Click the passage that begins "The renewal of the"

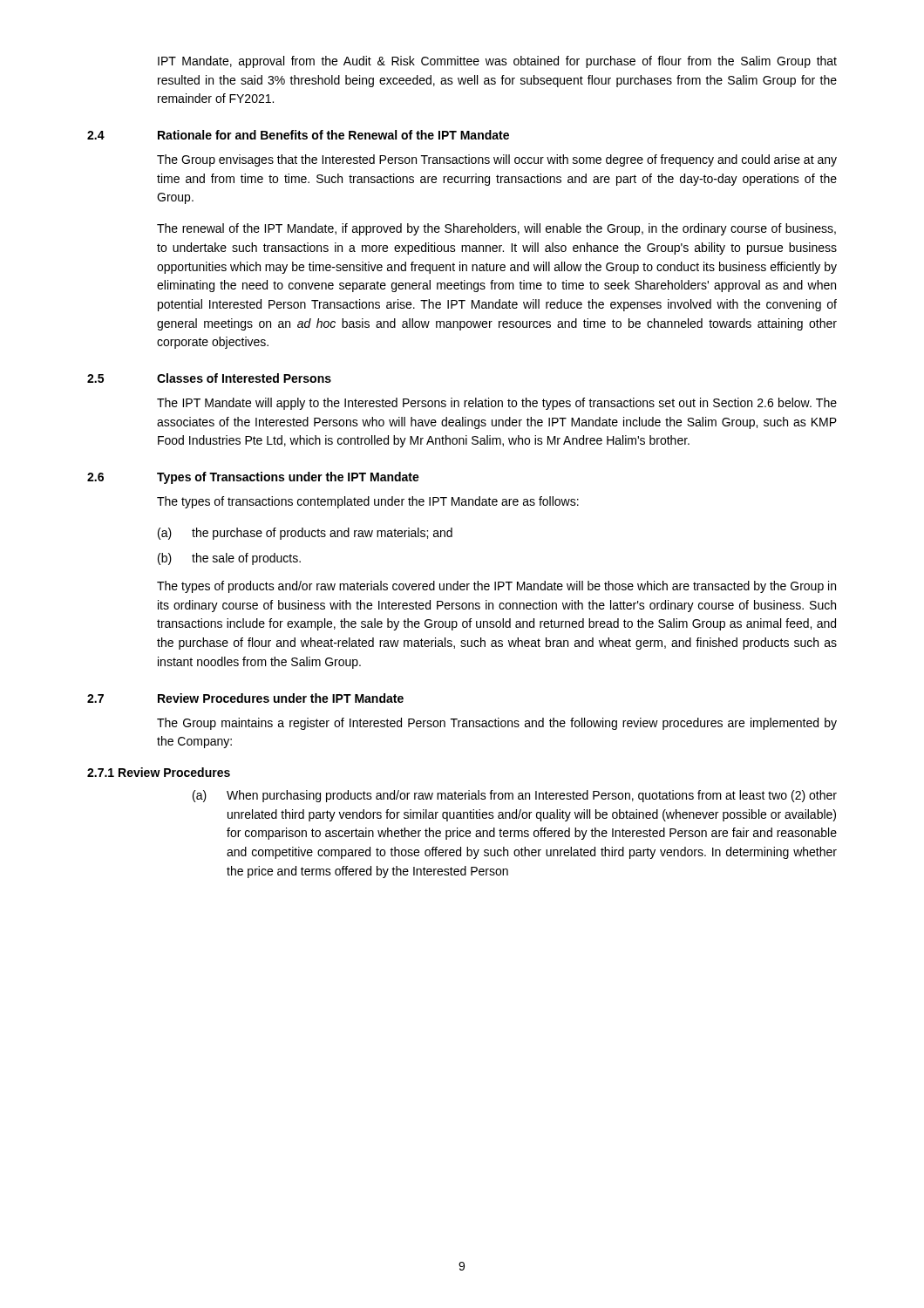[497, 285]
